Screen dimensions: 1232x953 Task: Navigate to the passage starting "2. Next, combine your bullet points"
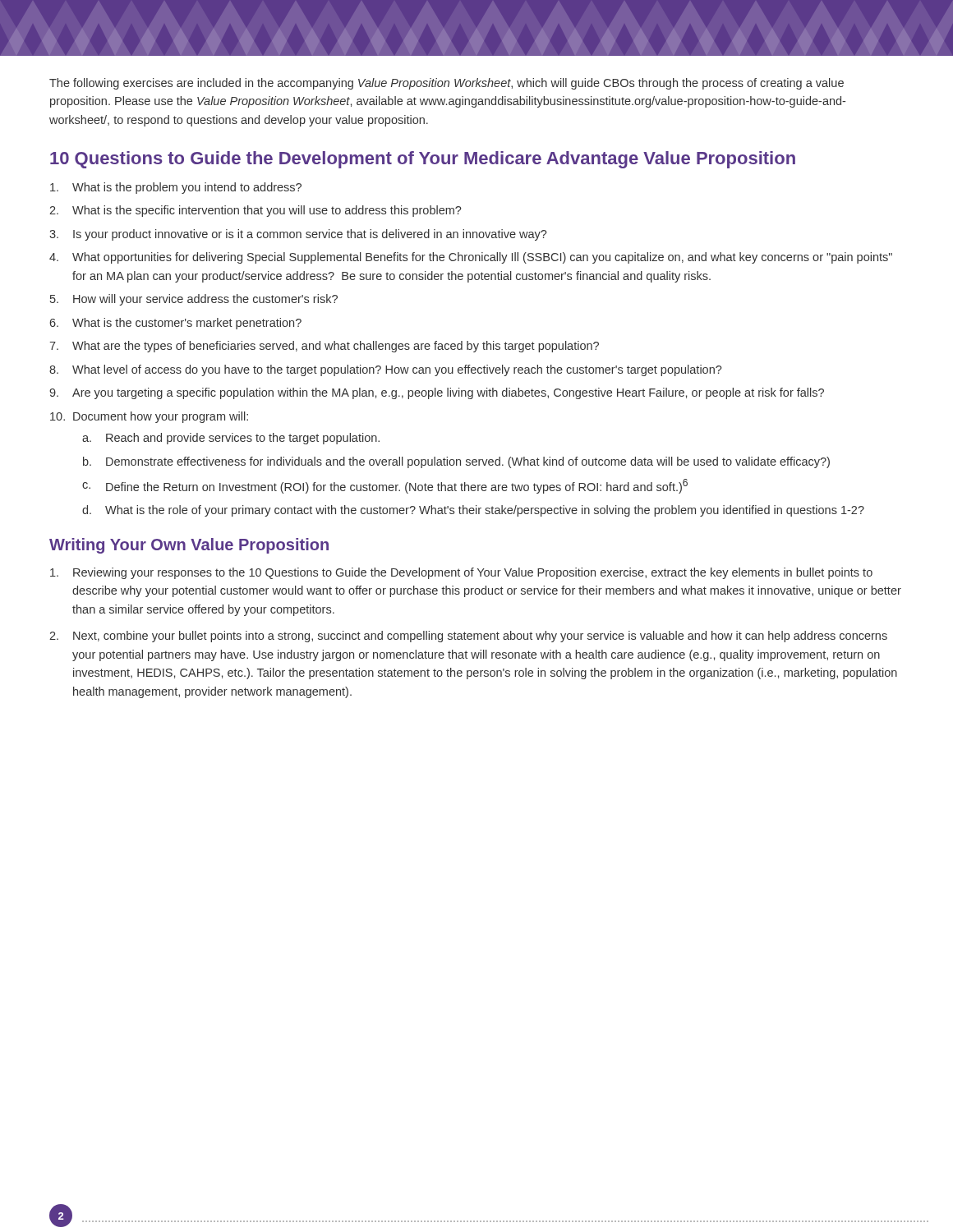click(x=476, y=664)
